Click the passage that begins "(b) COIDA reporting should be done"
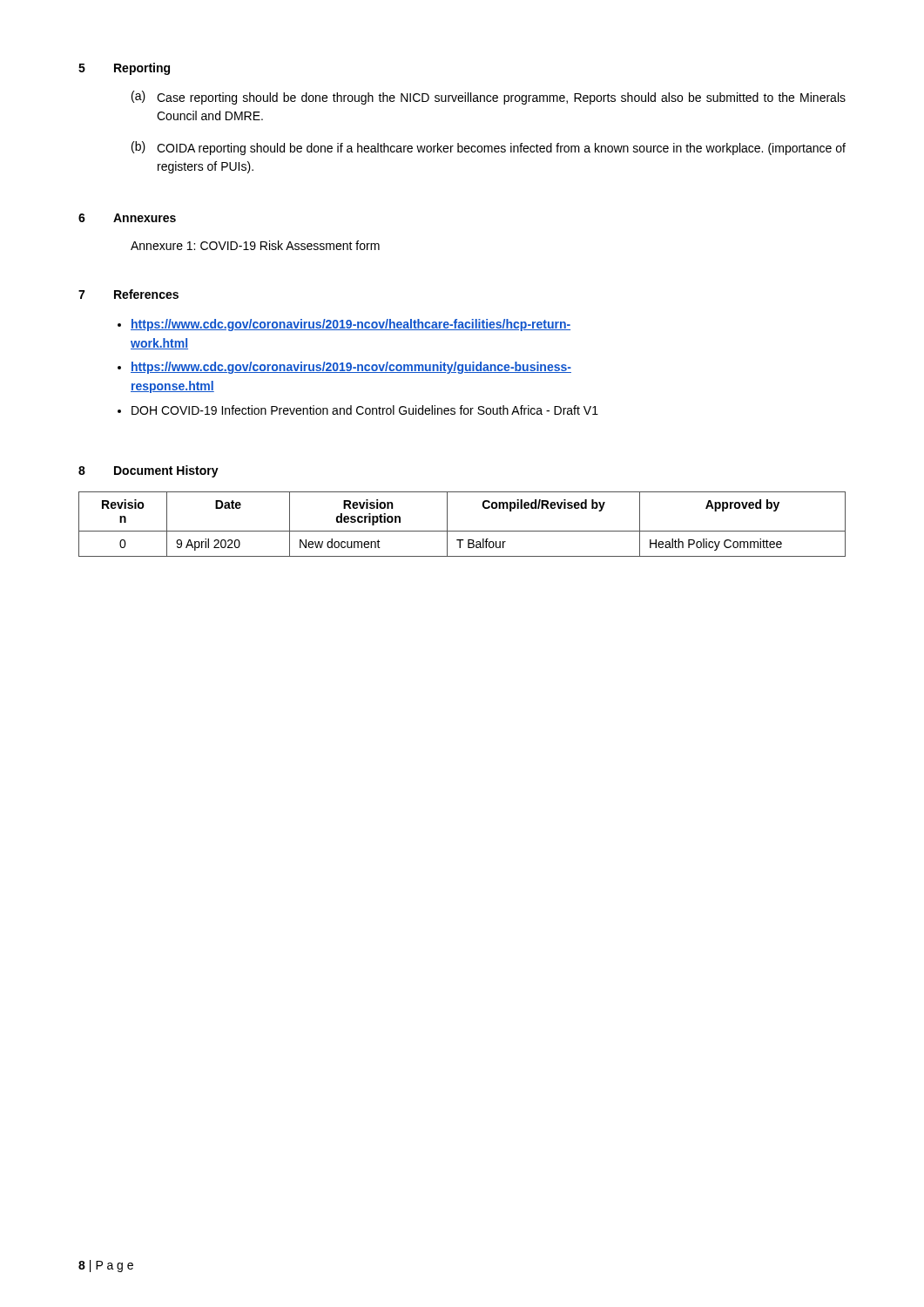This screenshot has width=924, height=1307. [488, 158]
